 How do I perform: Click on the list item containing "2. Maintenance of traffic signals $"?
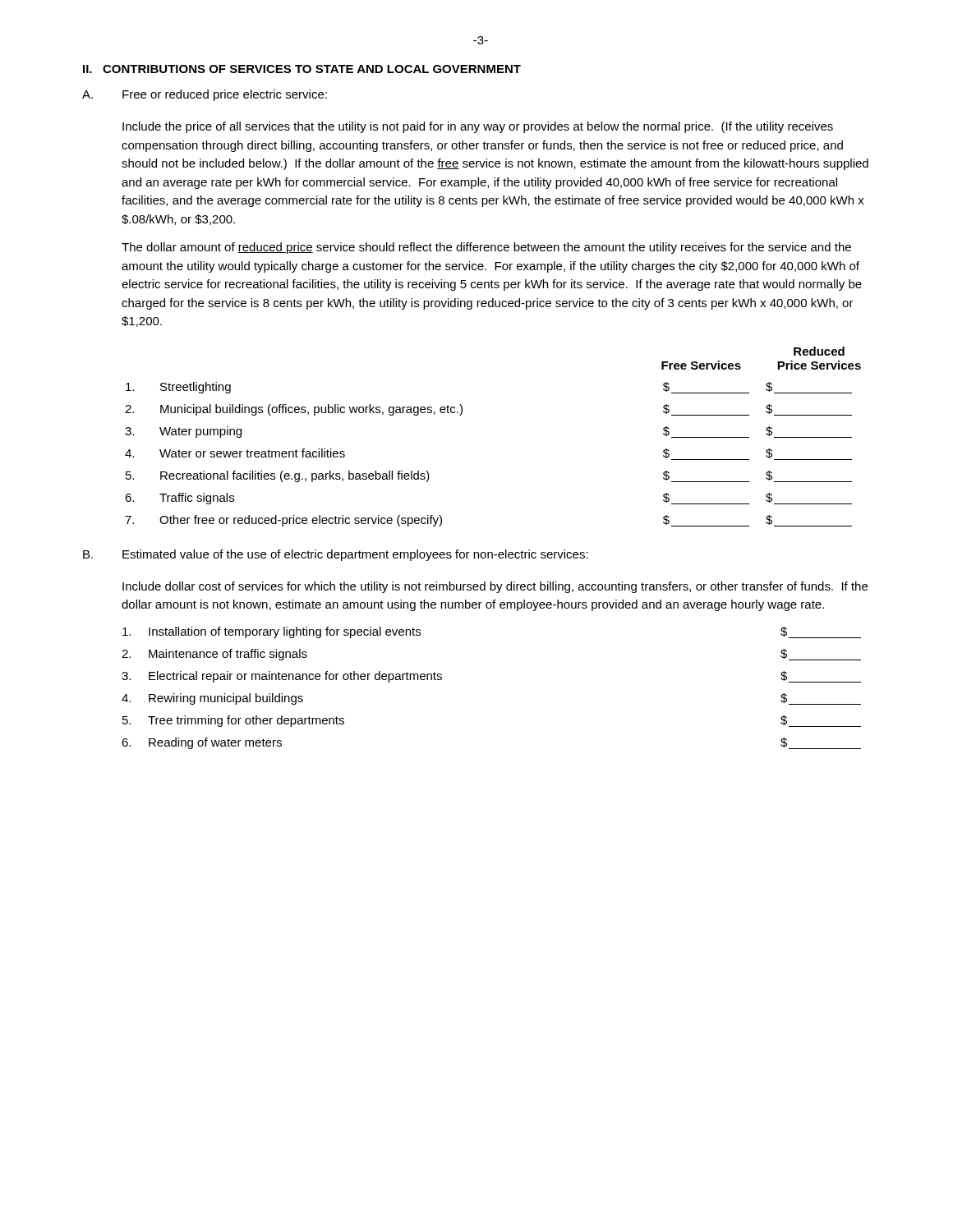pyautogui.click(x=227, y=654)
